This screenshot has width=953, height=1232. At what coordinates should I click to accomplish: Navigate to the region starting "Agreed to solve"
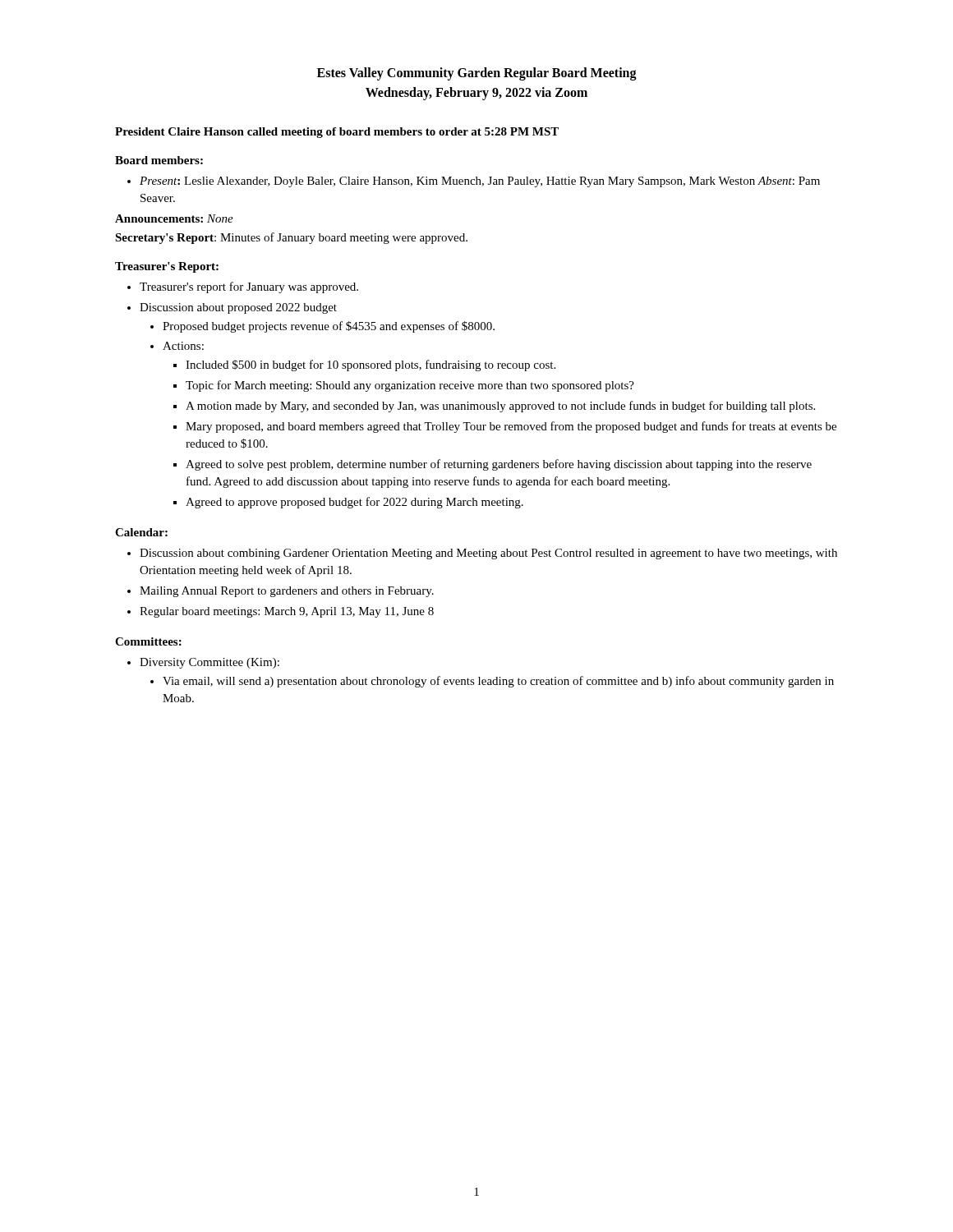(499, 473)
